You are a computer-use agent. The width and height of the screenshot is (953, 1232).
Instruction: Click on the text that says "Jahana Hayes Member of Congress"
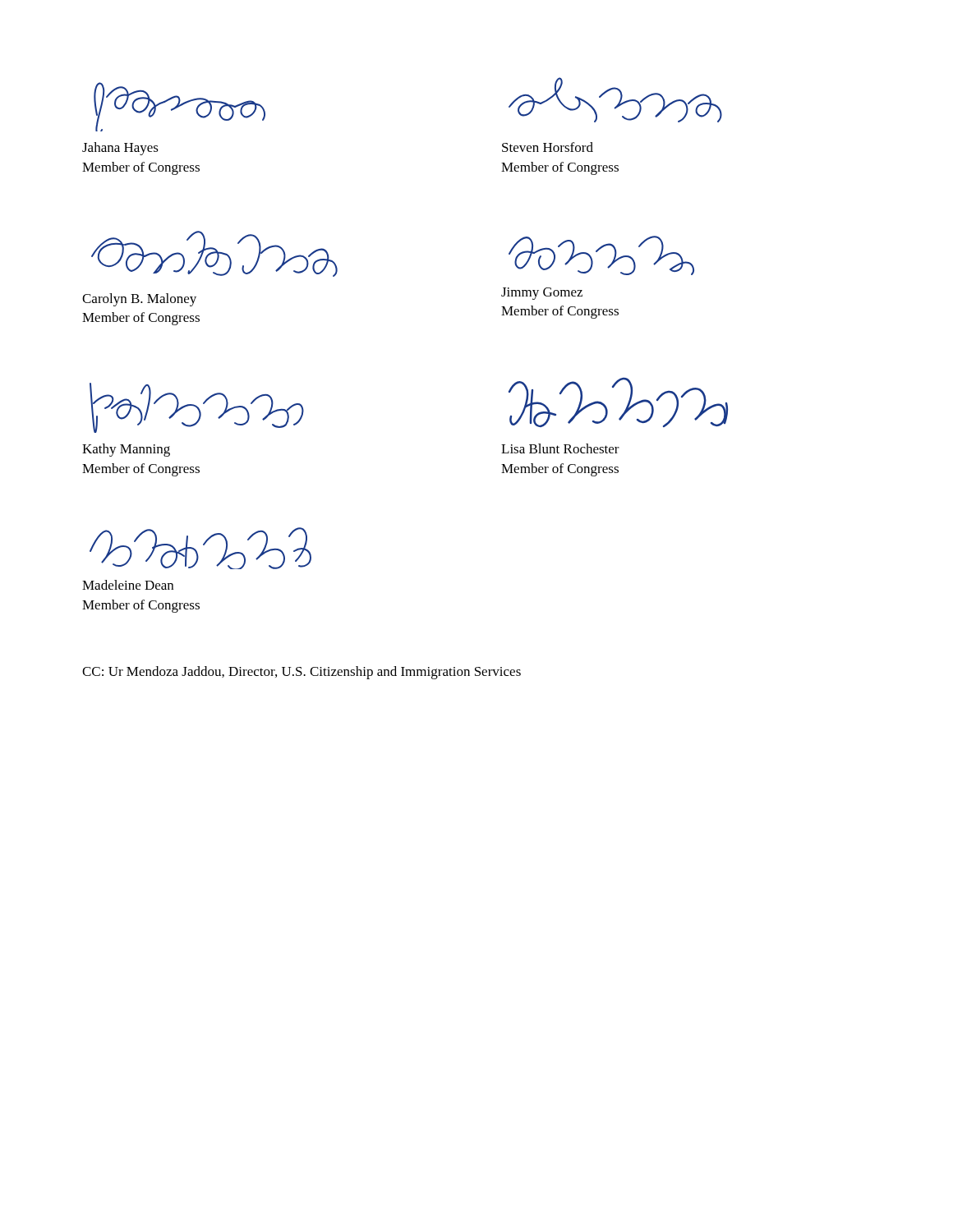(120, 149)
